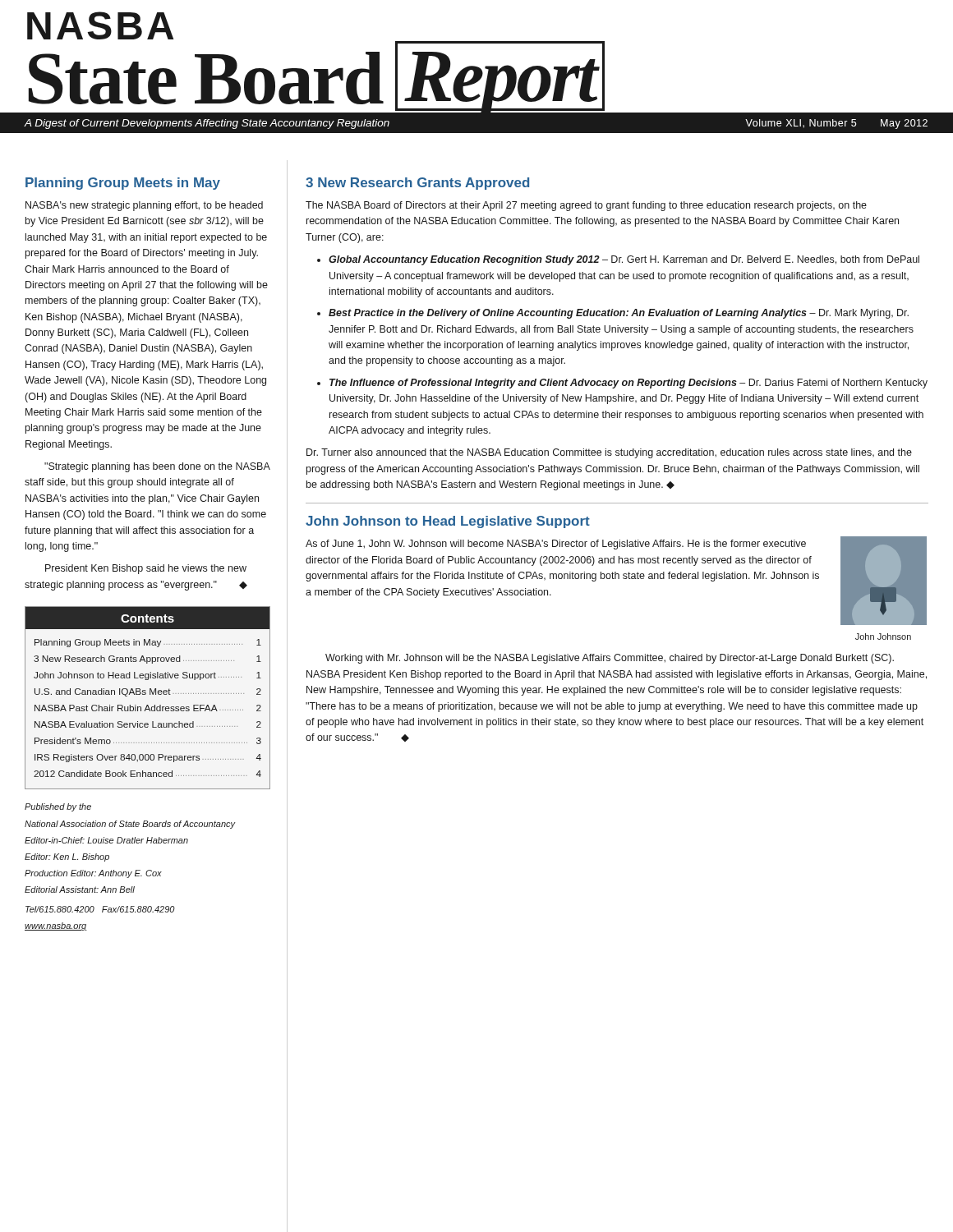953x1232 pixels.
Task: Find the text block that says "Dr. Turner also announced that the"
Action: (x=617, y=469)
